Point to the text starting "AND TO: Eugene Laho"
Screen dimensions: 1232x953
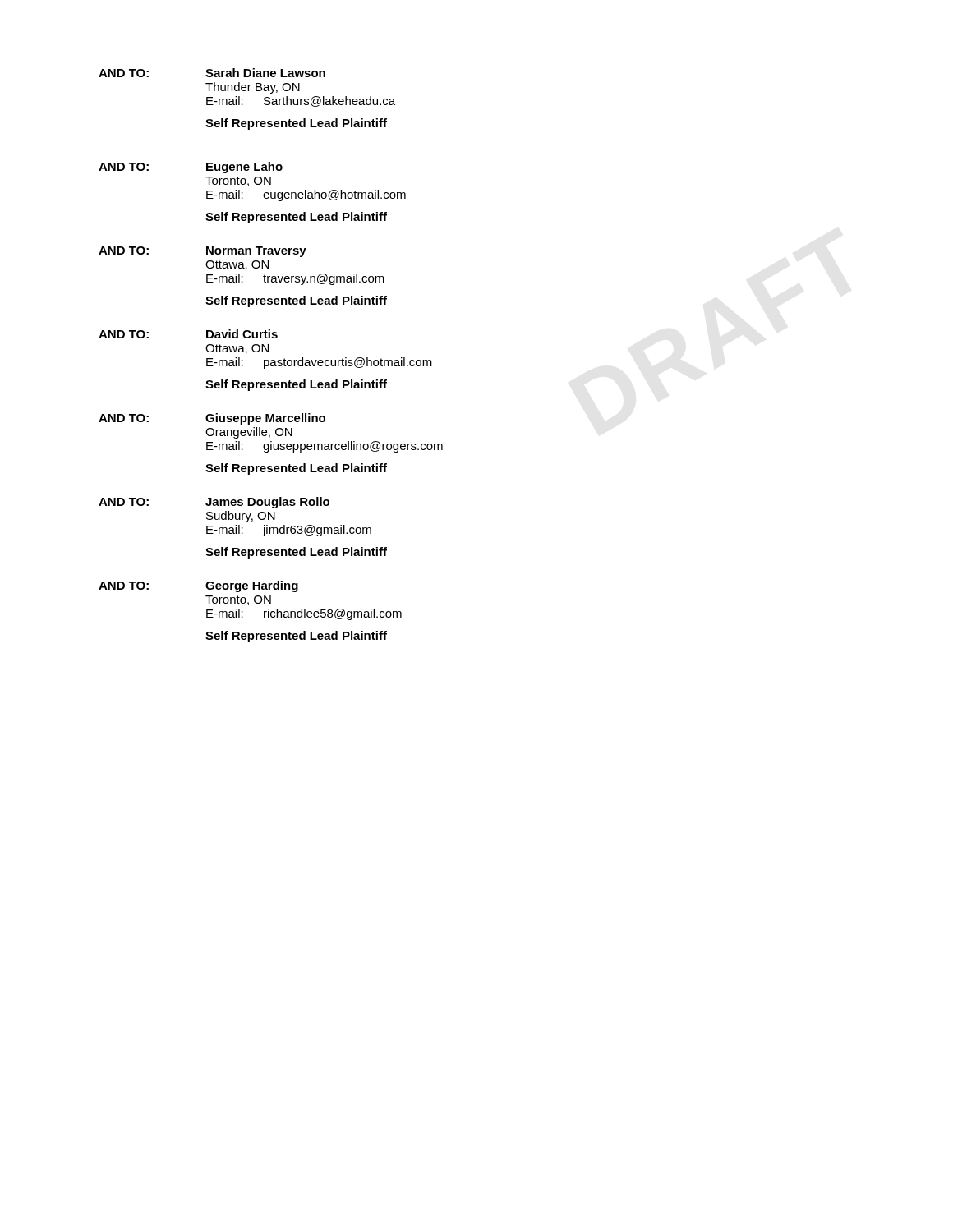pos(252,182)
